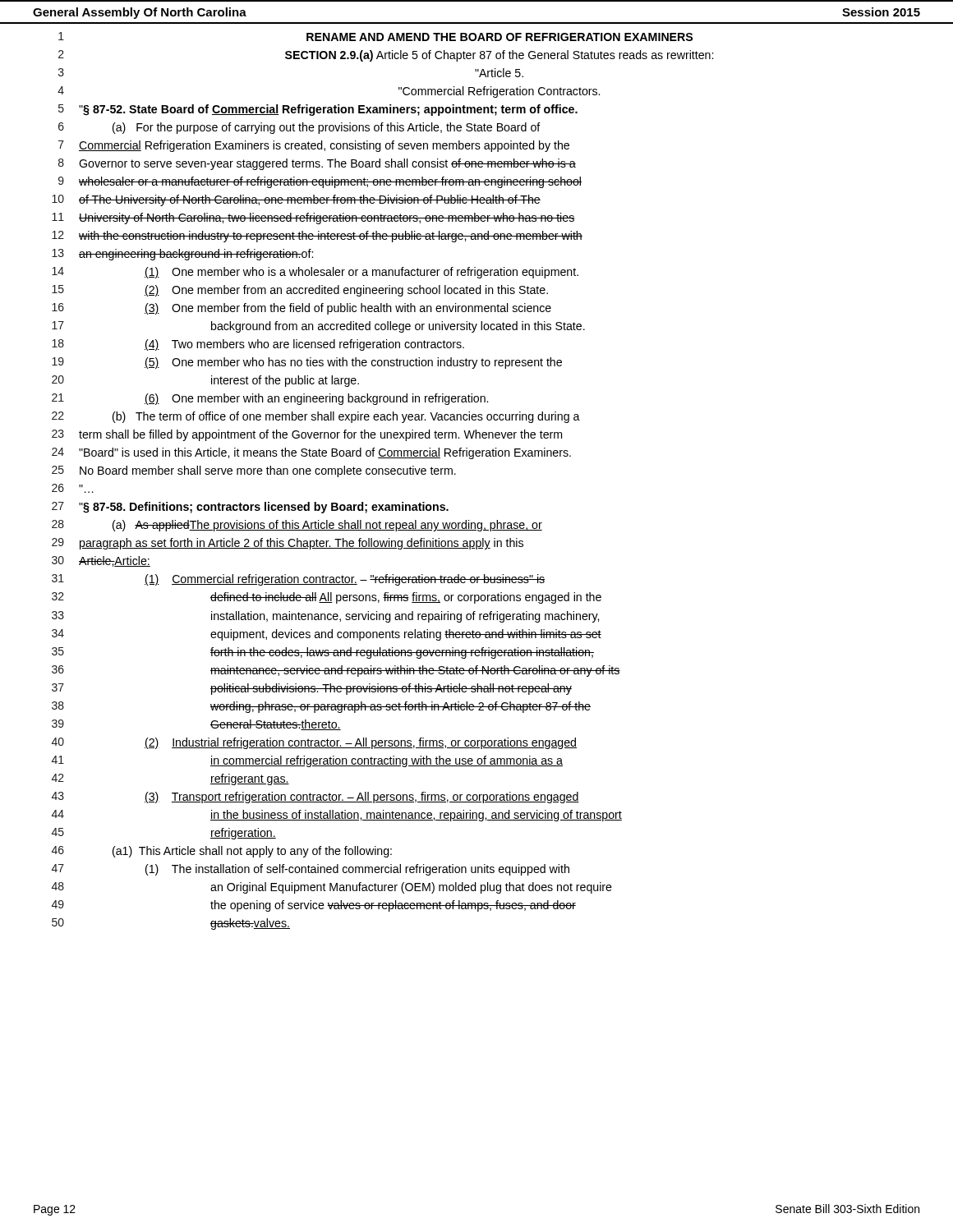Viewport: 953px width, 1232px height.
Task: Where does it say "26 "…"?
Action: click(55, 488)
